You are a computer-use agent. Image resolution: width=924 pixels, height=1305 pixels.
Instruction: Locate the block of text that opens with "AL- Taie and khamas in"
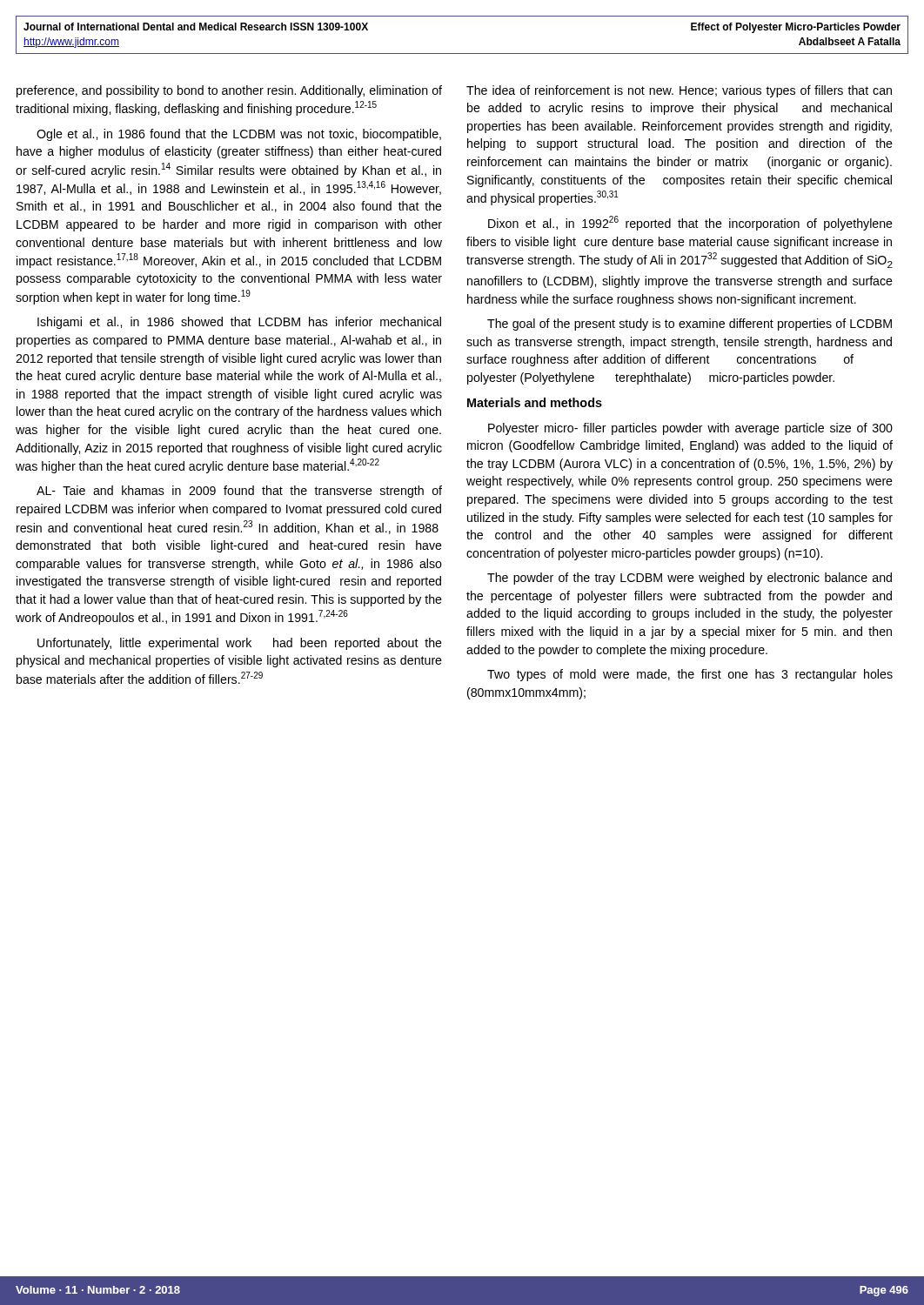coord(229,555)
